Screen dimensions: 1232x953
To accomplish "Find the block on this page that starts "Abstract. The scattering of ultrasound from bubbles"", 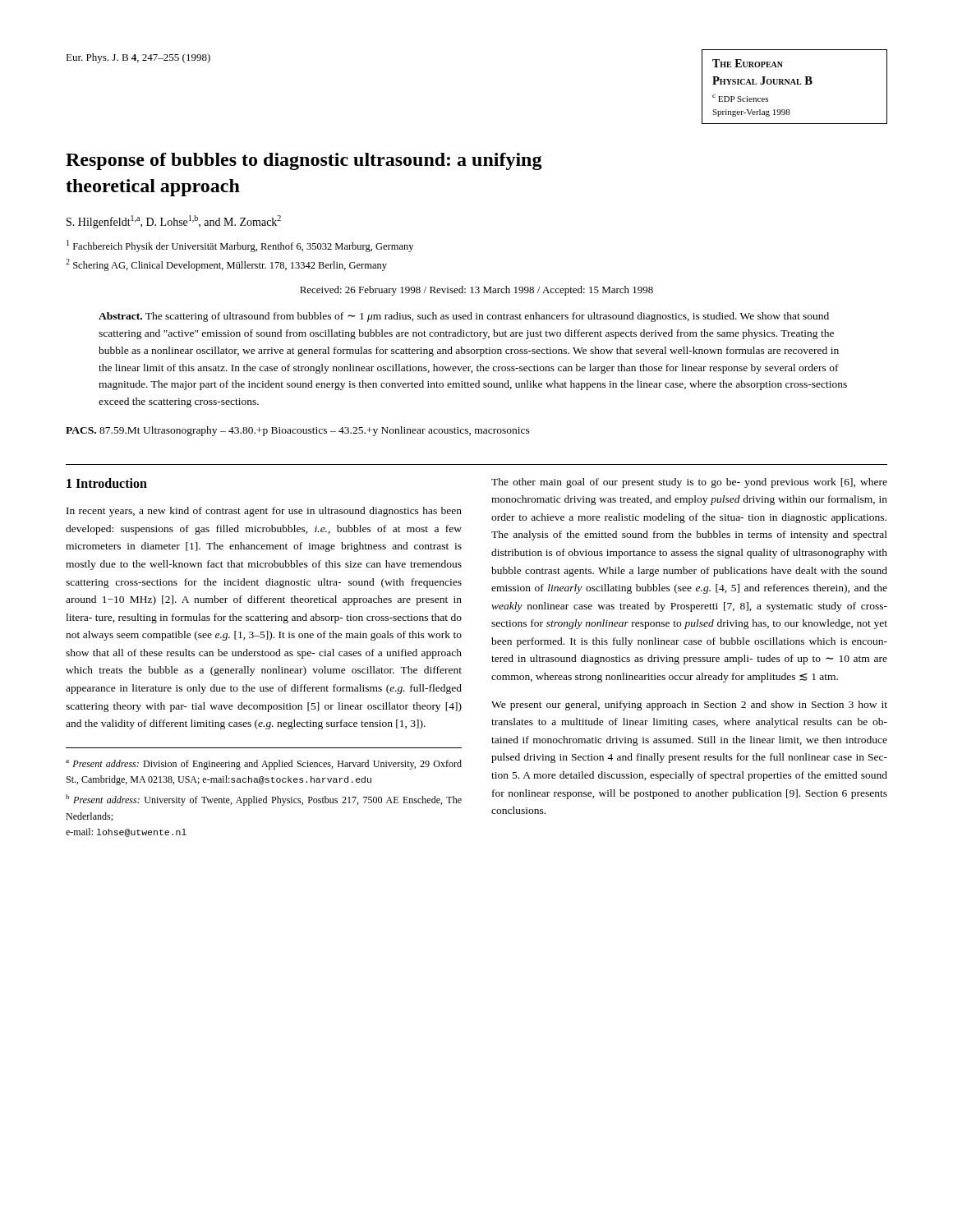I will point(473,359).
